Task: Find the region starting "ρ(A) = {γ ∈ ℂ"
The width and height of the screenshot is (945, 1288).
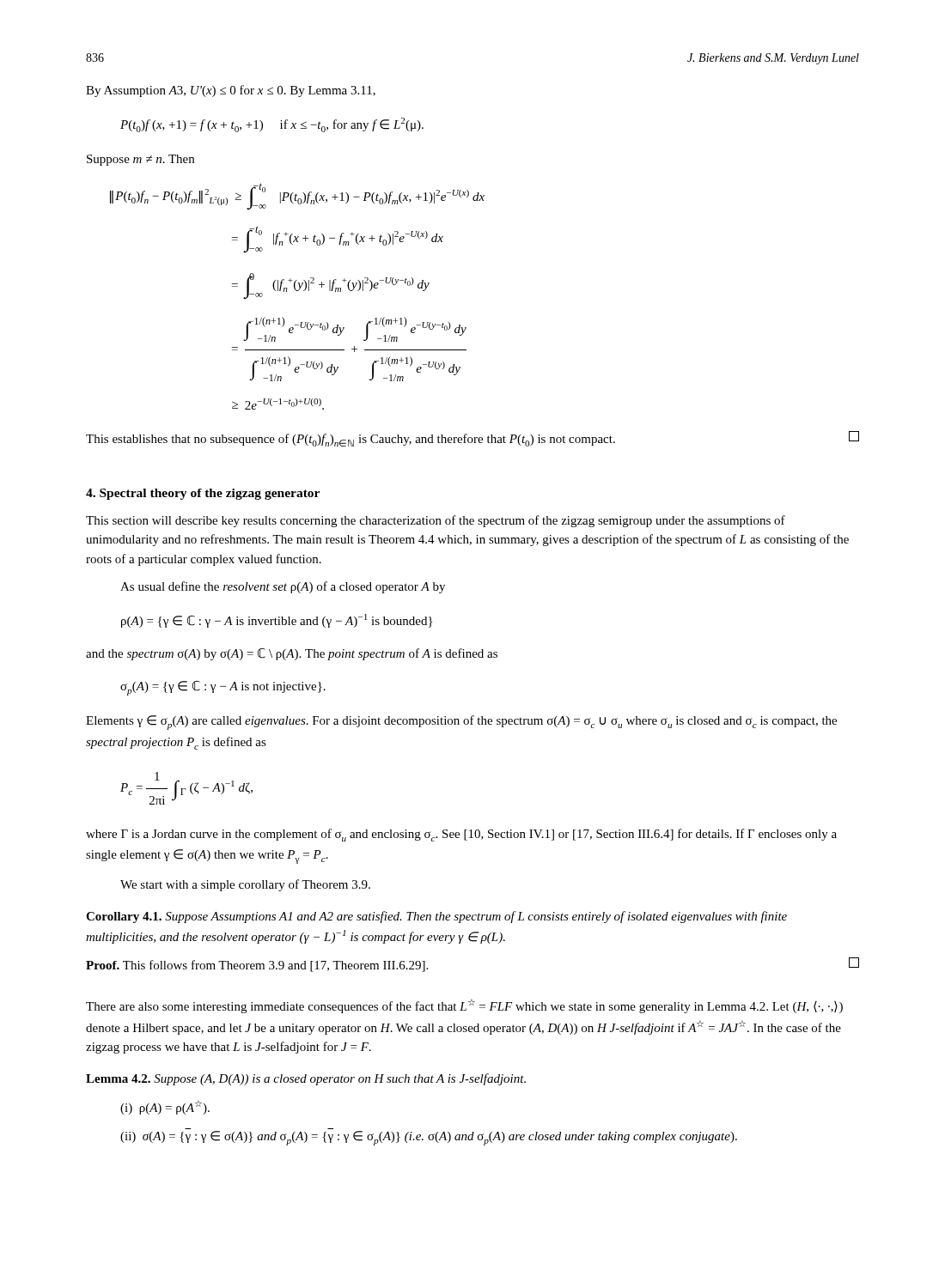Action: (277, 619)
